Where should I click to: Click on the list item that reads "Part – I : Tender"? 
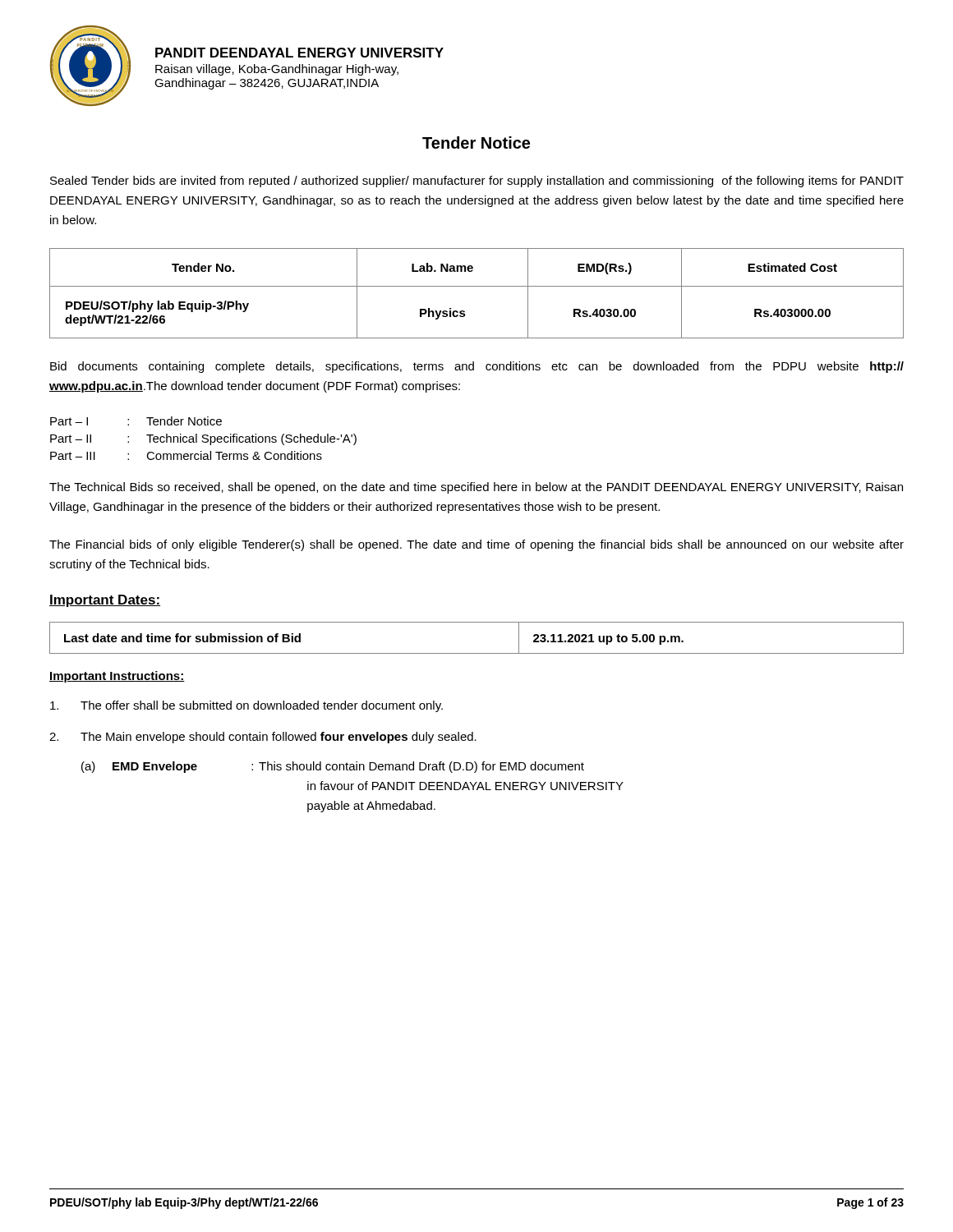click(x=65, y=421)
